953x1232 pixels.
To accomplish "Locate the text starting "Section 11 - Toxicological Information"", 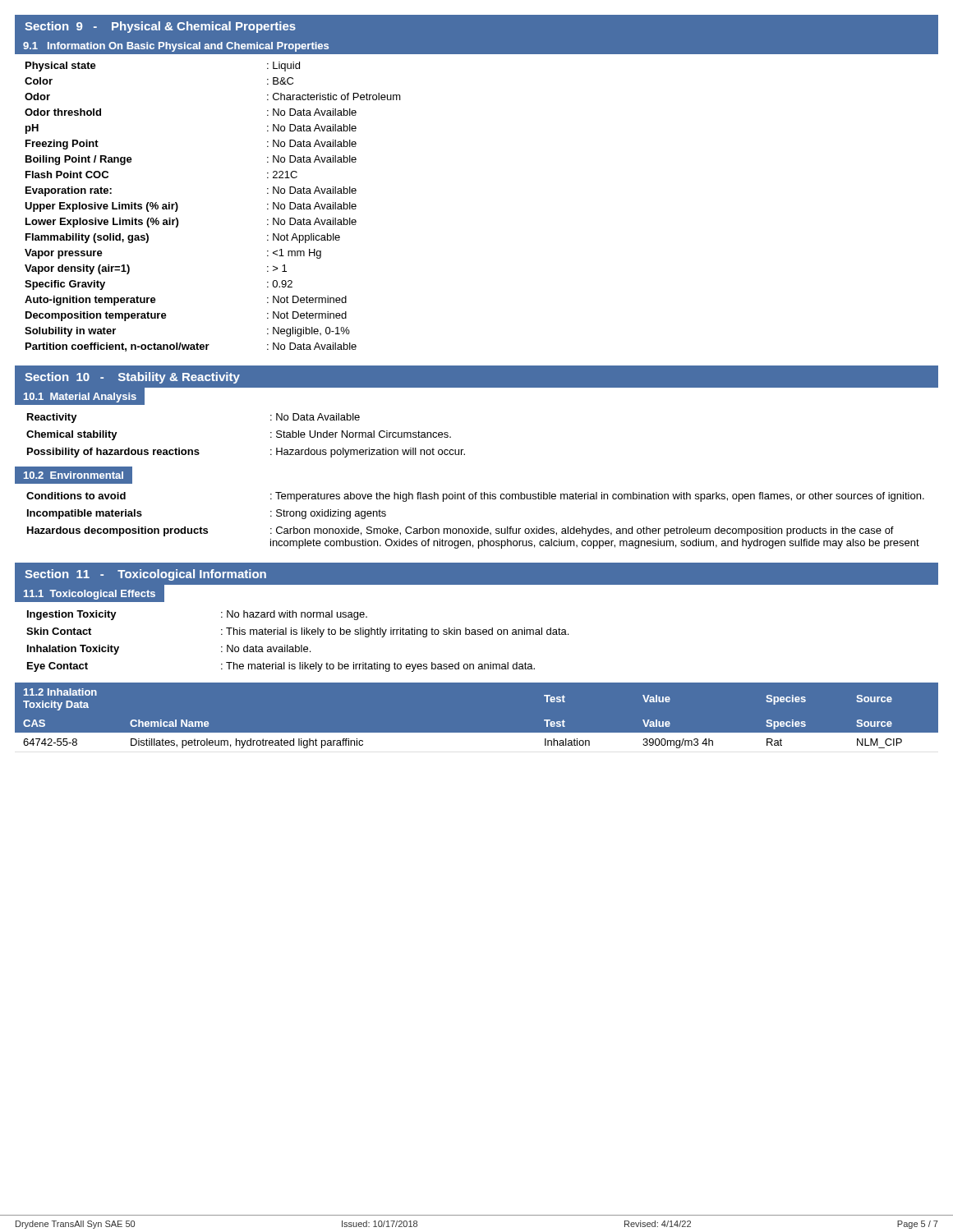I will click(x=146, y=574).
